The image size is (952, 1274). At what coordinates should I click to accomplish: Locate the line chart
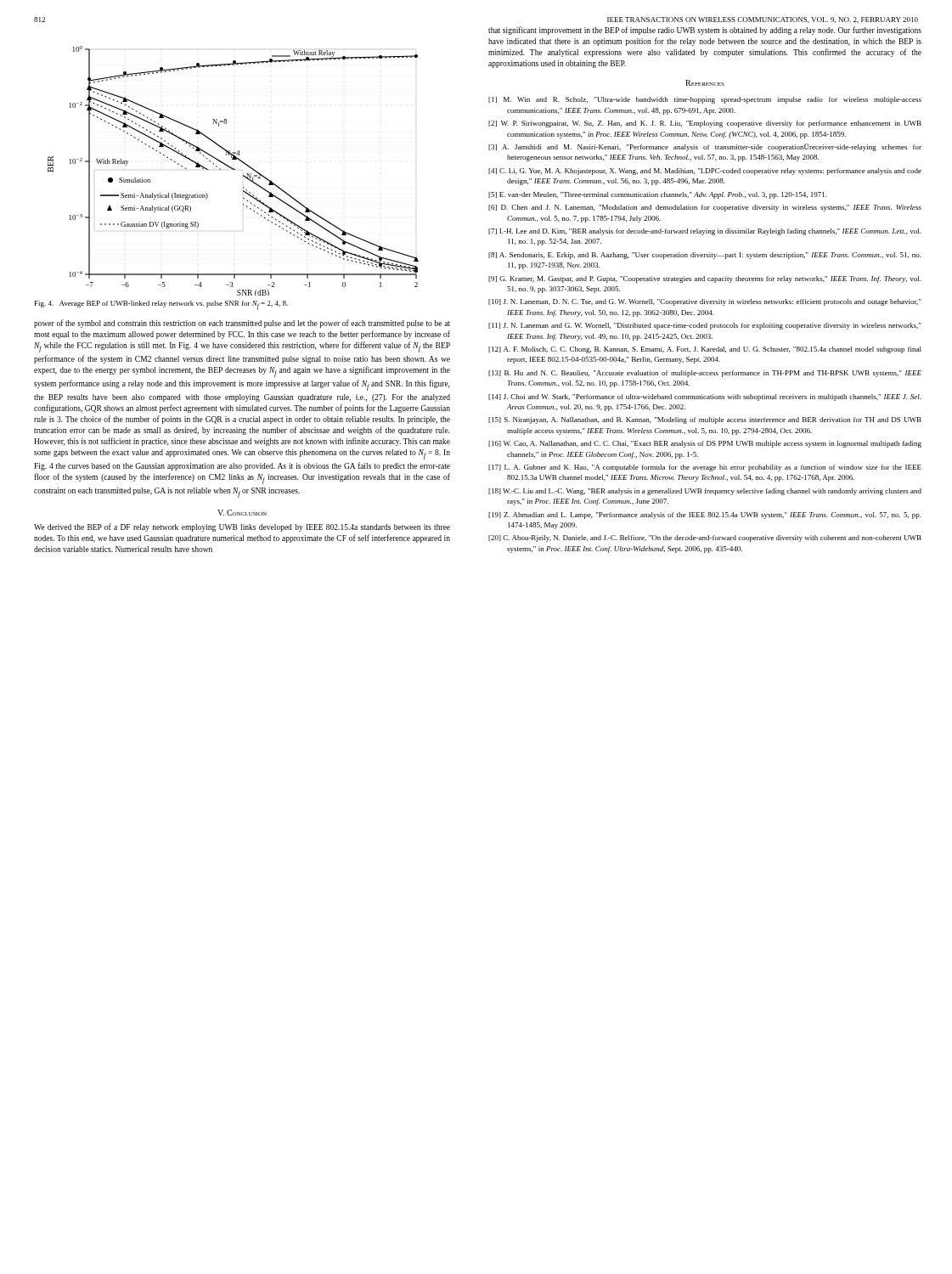click(x=242, y=164)
